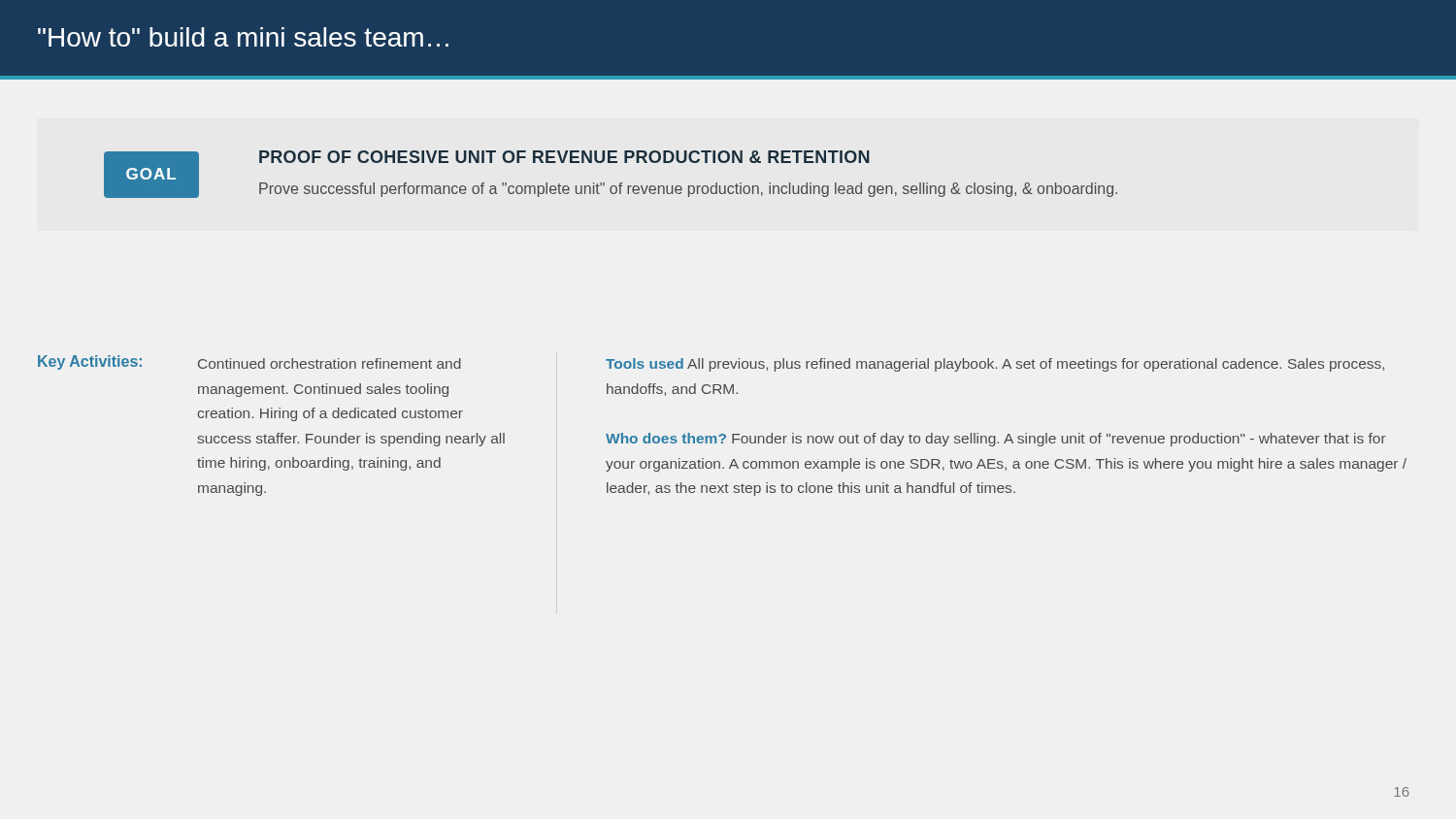Select the title
The width and height of the screenshot is (1456, 819).
(244, 38)
